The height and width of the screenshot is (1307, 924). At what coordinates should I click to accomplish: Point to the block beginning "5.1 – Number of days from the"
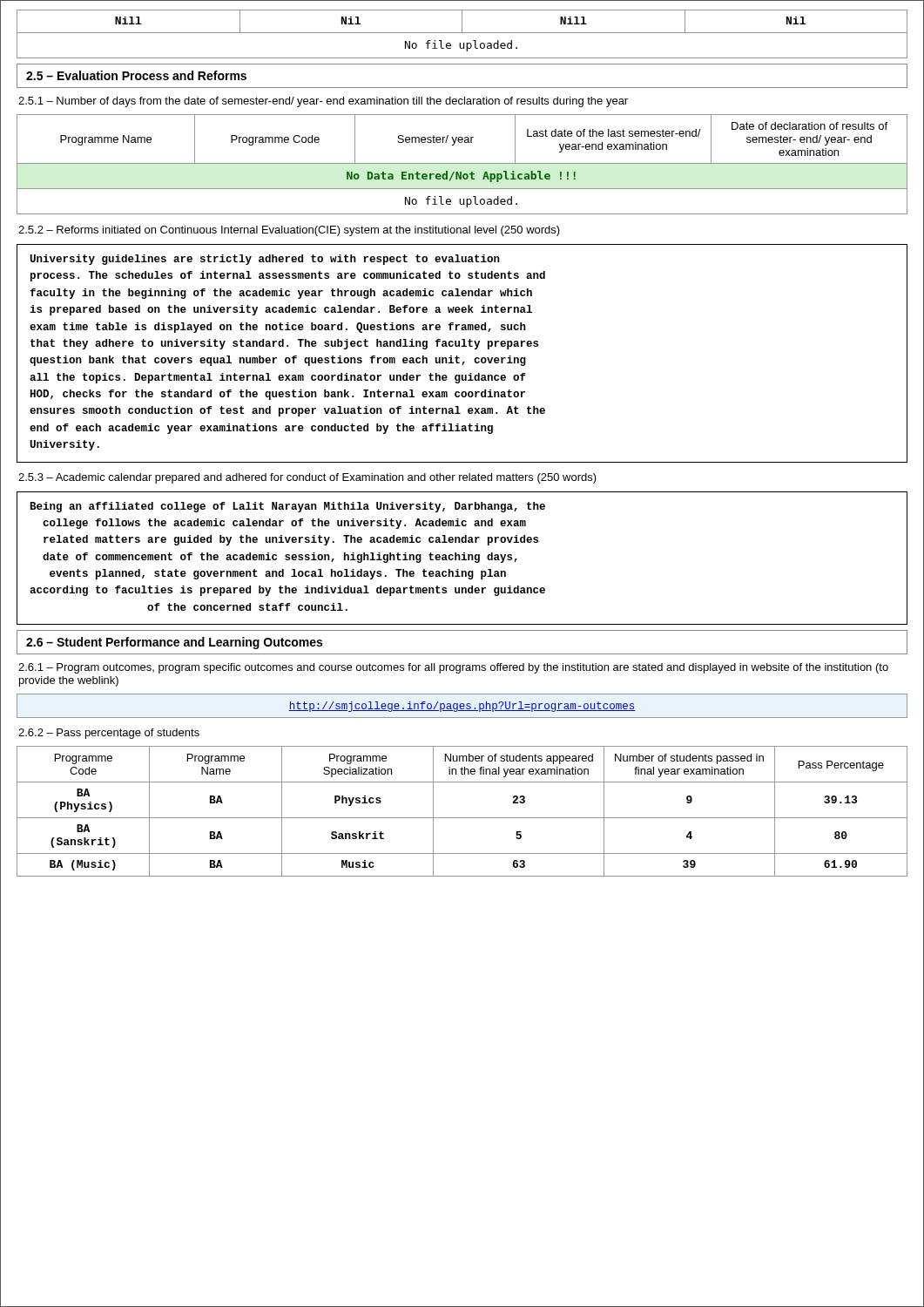[x=323, y=101]
